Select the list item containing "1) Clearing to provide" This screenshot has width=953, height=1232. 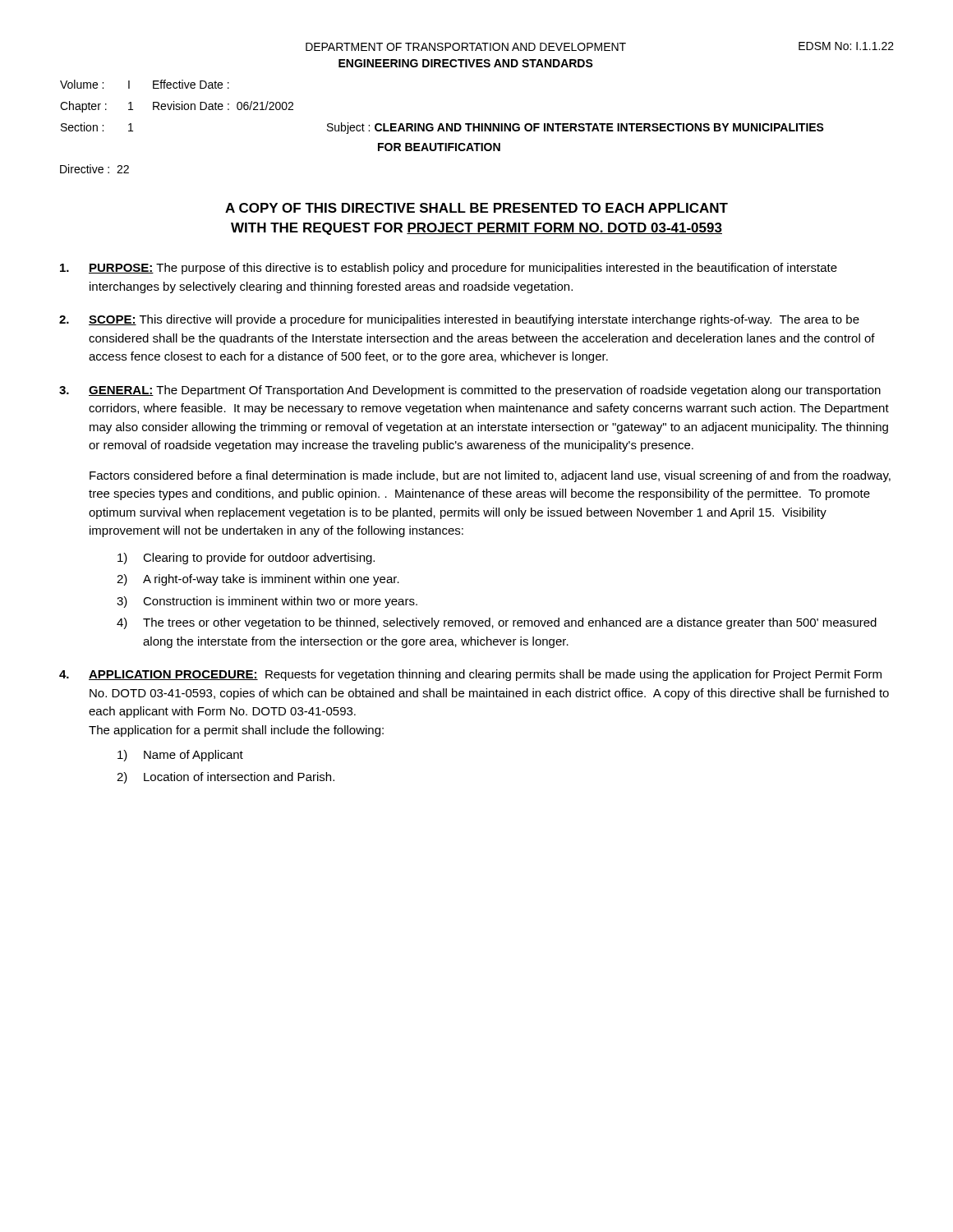pyautogui.click(x=246, y=558)
